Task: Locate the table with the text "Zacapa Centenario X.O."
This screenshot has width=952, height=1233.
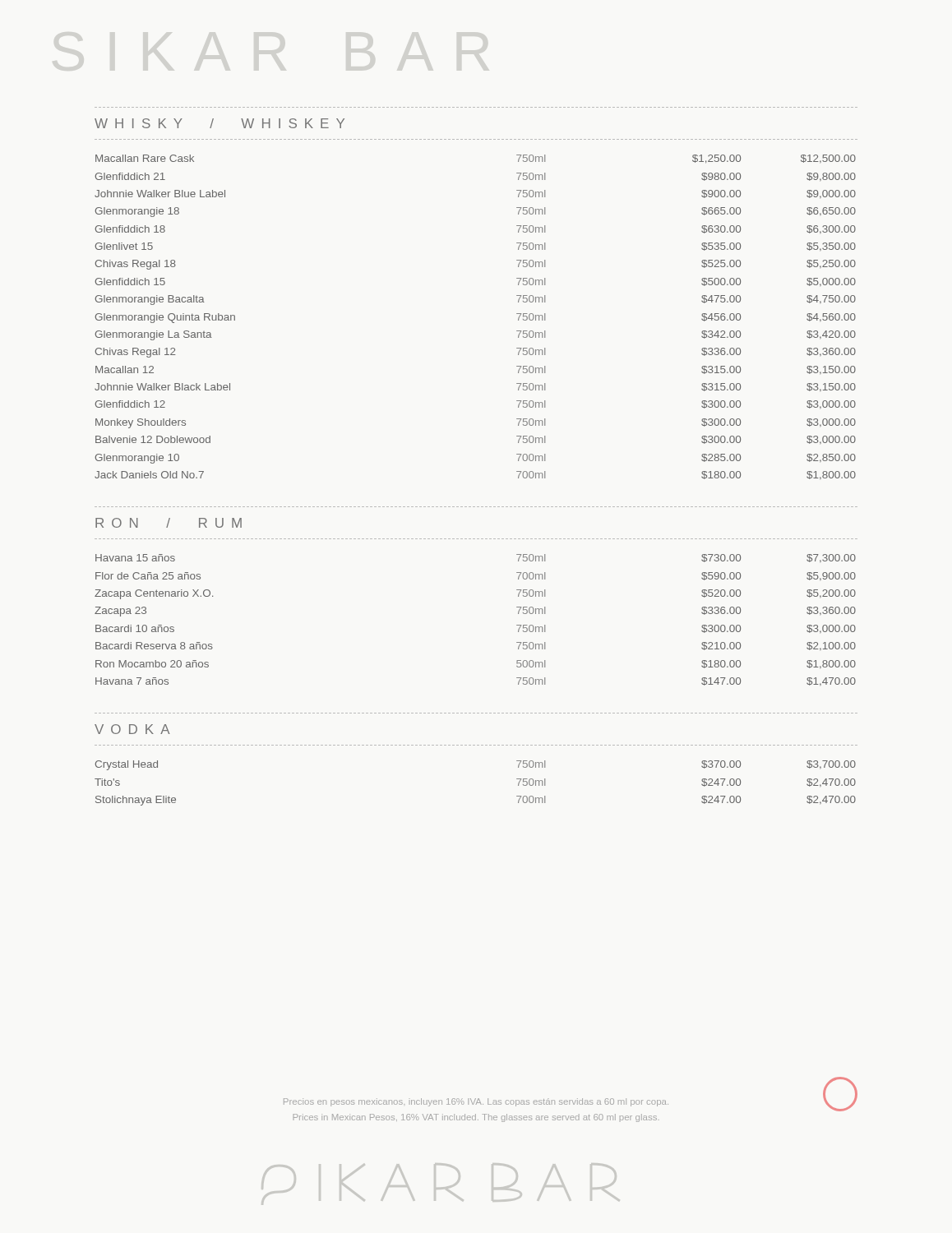Action: (x=476, y=619)
